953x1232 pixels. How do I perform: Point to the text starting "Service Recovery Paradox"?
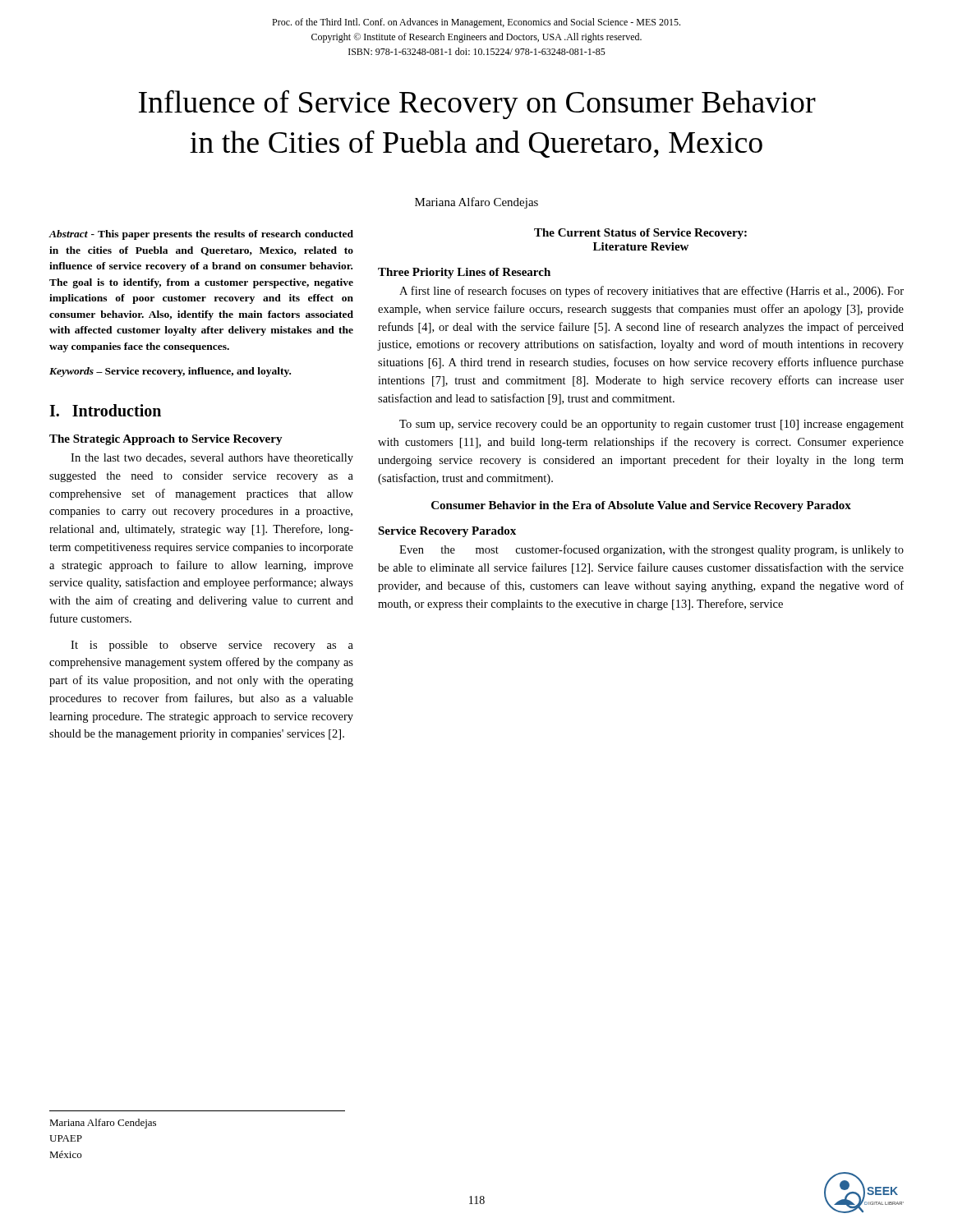(x=447, y=531)
